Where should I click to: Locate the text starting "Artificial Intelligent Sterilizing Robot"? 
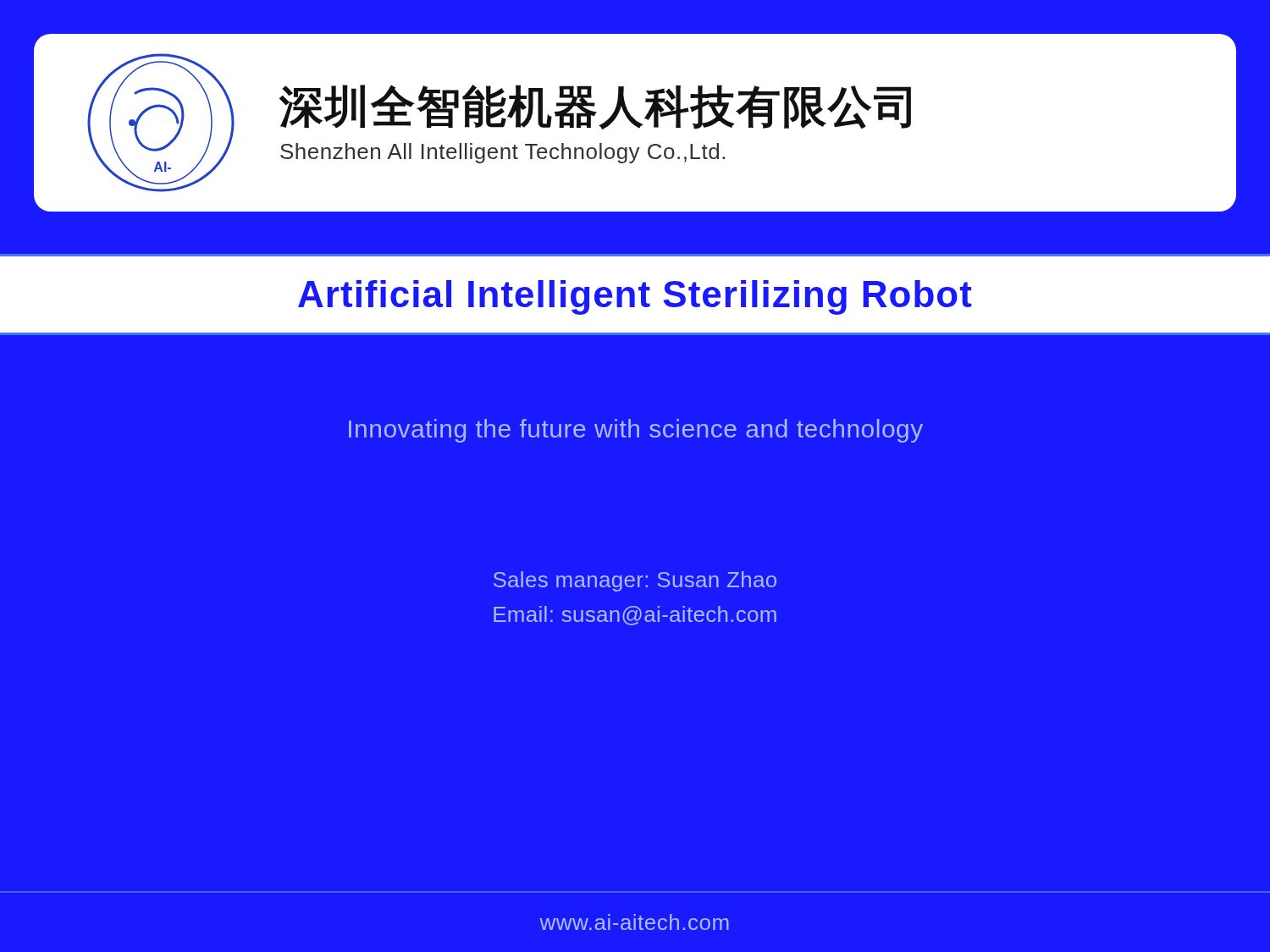[x=635, y=294]
